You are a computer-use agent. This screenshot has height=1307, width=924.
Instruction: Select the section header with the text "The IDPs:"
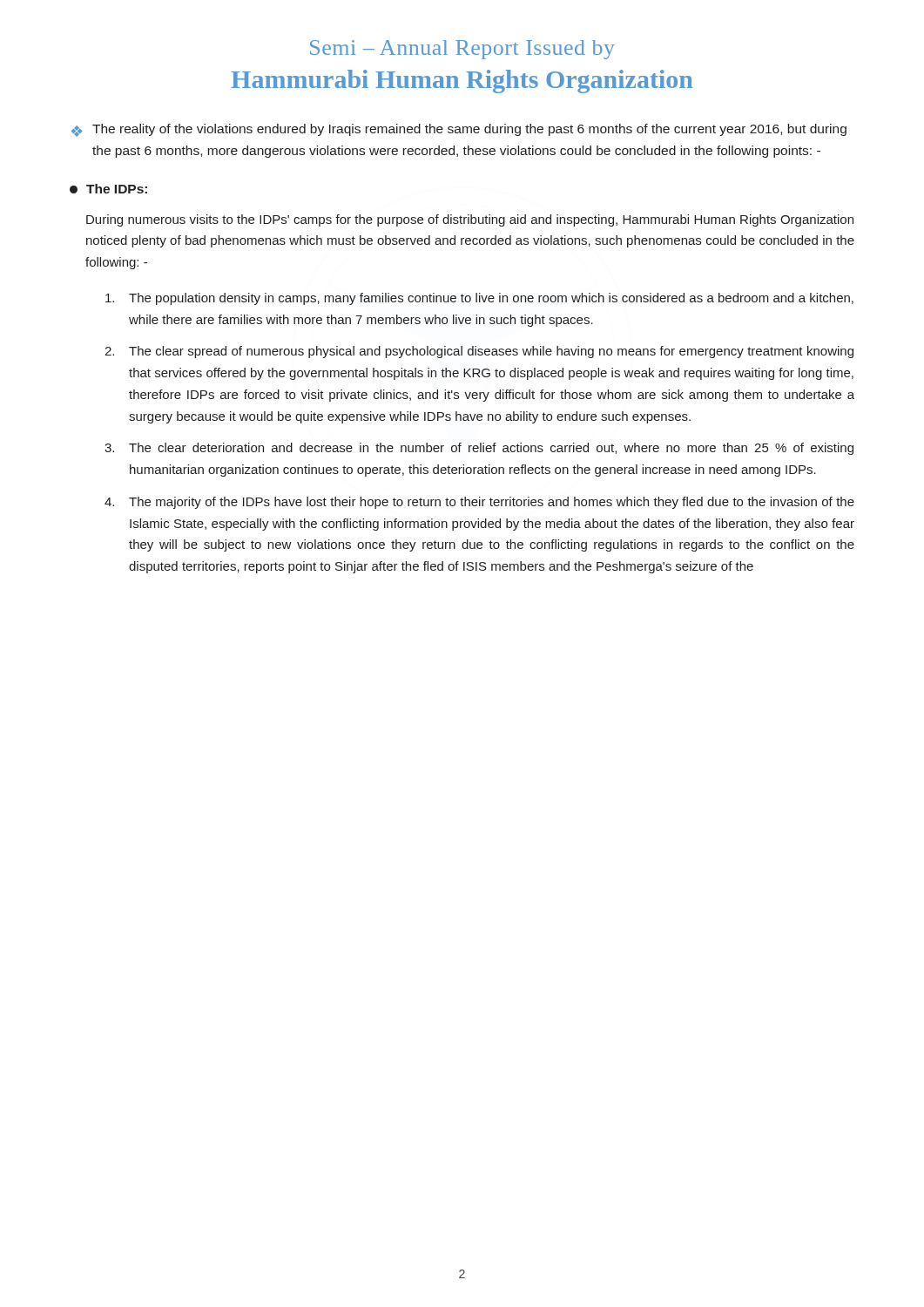click(x=109, y=189)
